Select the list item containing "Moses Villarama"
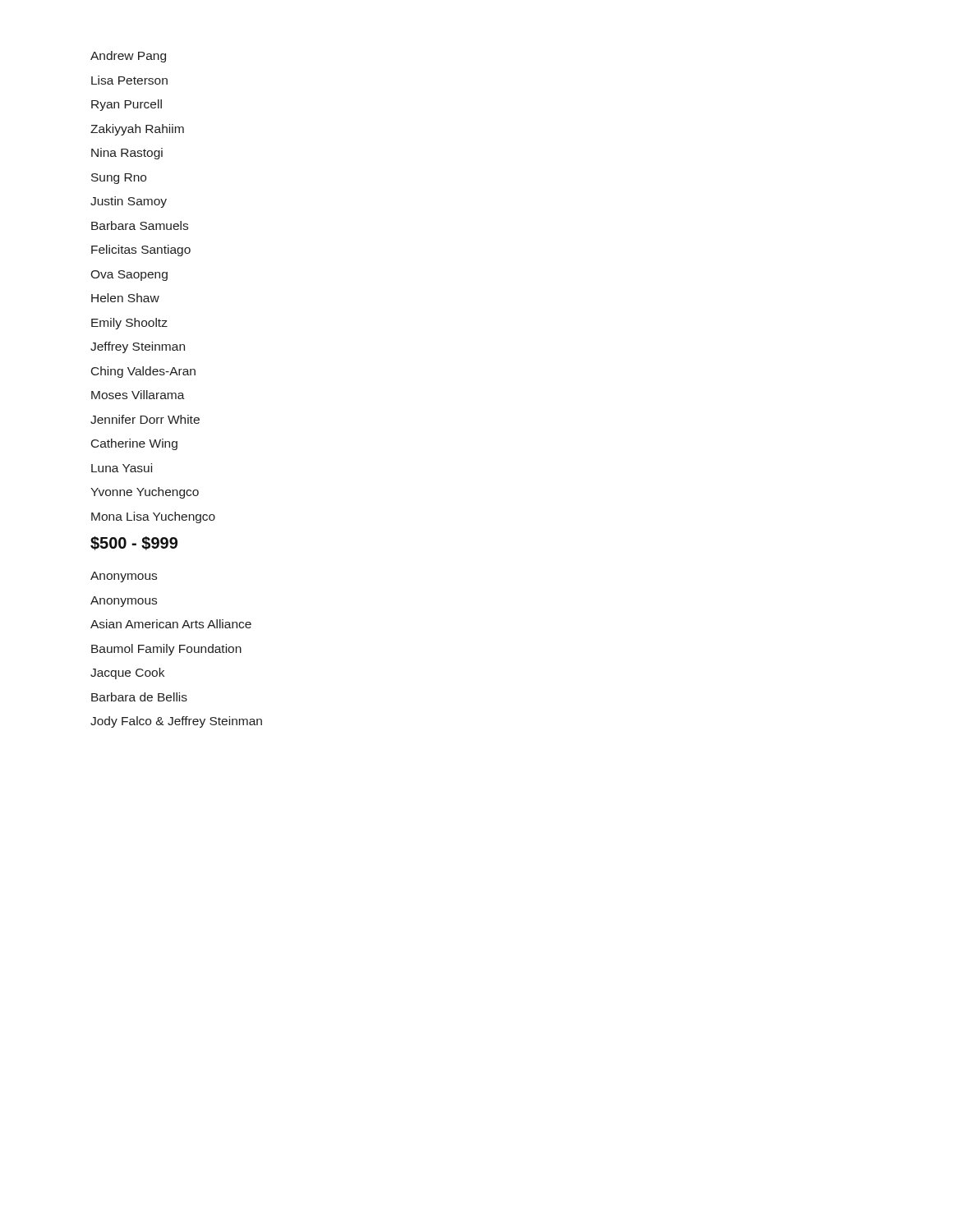This screenshot has height=1232, width=953. click(x=137, y=395)
